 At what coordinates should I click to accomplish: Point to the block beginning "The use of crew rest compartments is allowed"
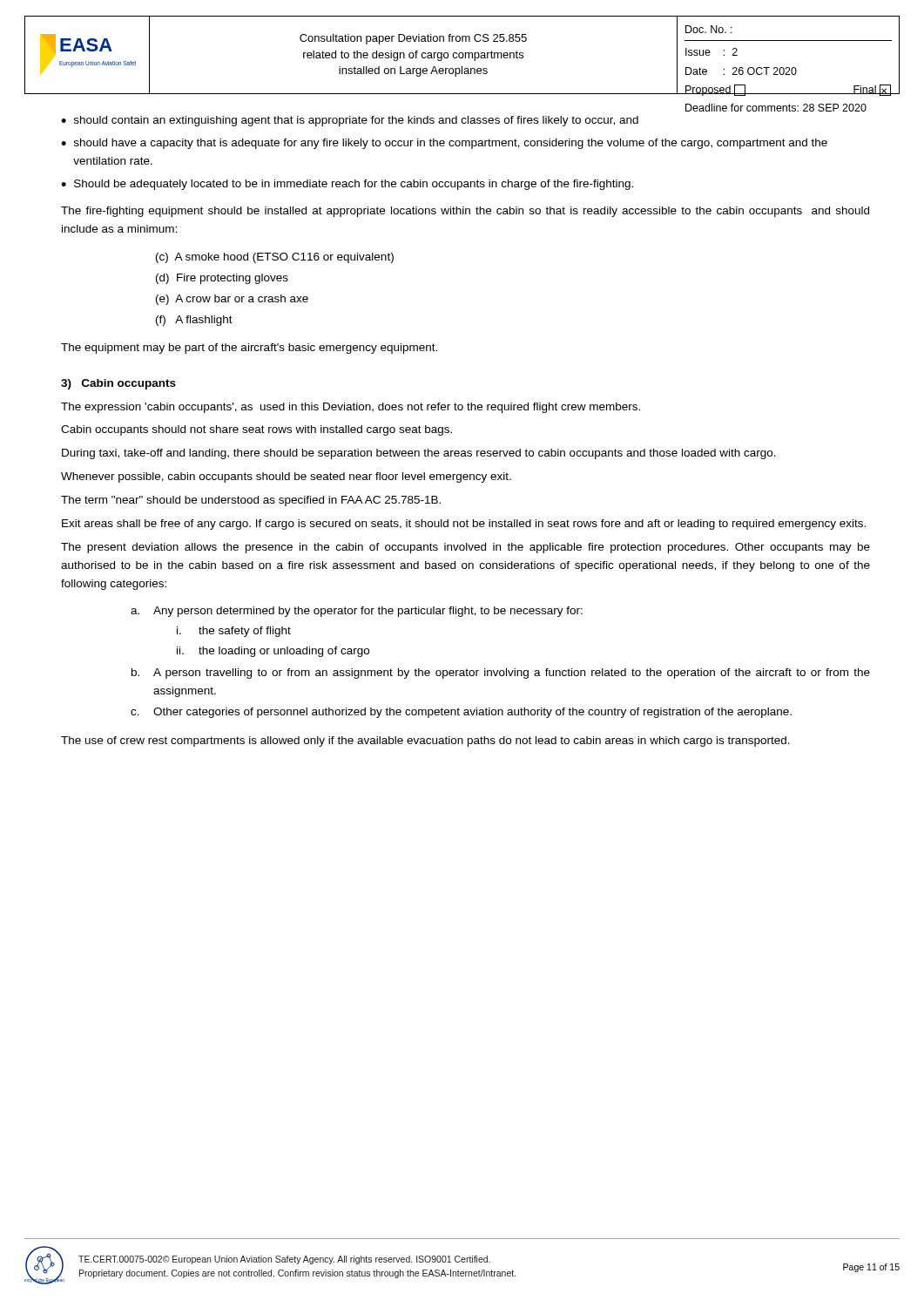coord(426,741)
